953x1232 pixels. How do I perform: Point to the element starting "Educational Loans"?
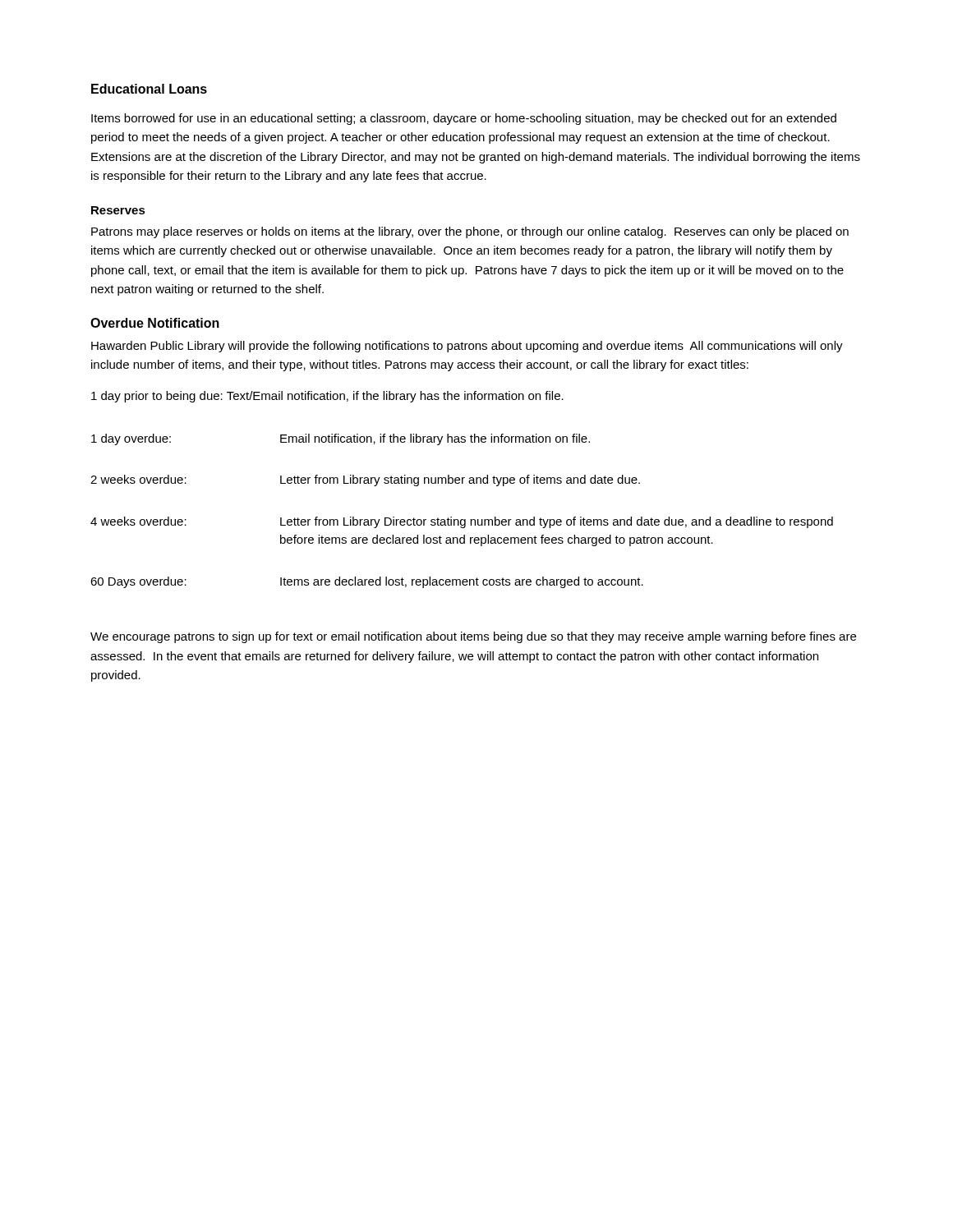[149, 89]
